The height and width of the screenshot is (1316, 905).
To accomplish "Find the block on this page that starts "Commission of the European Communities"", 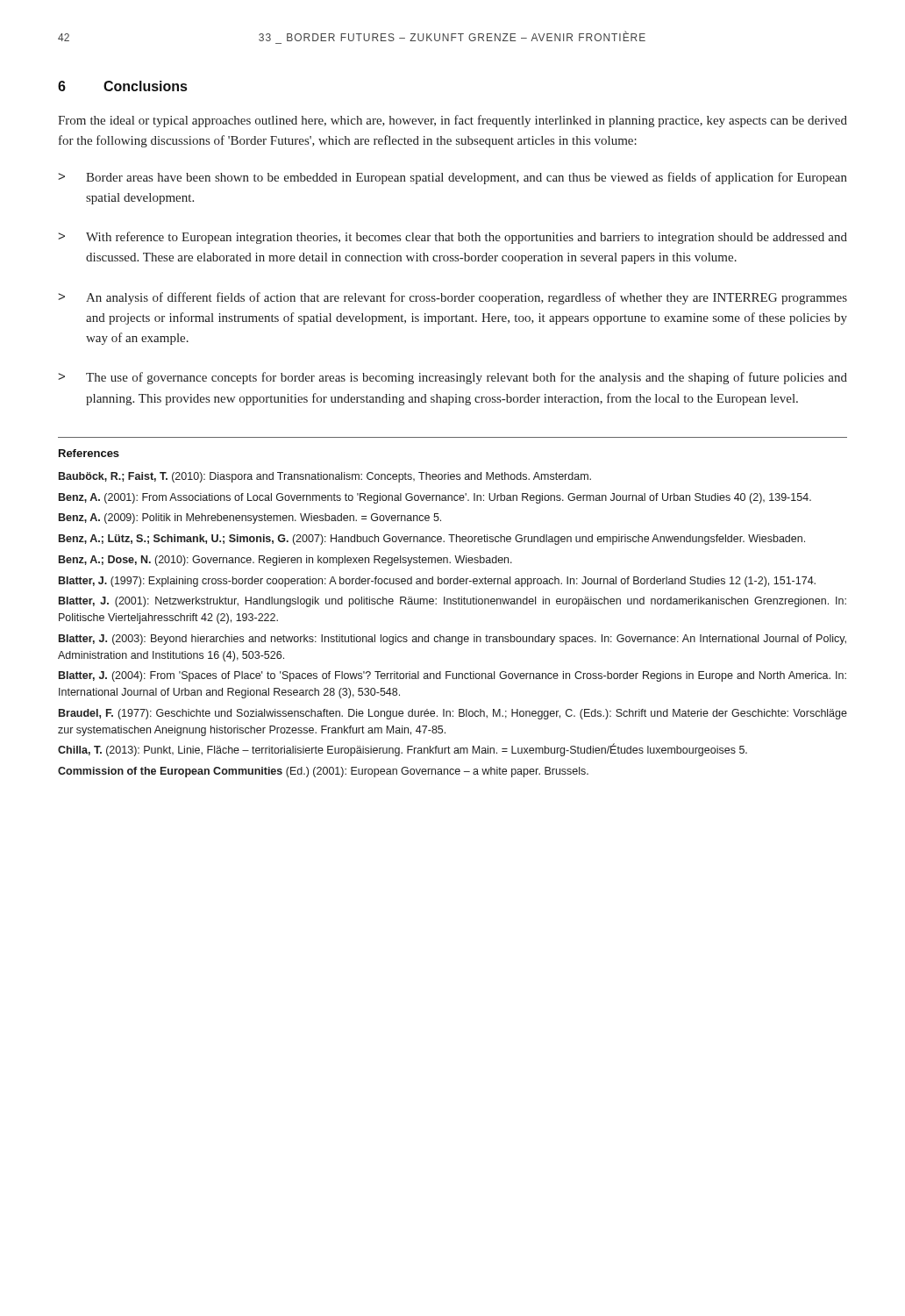I will point(324,771).
